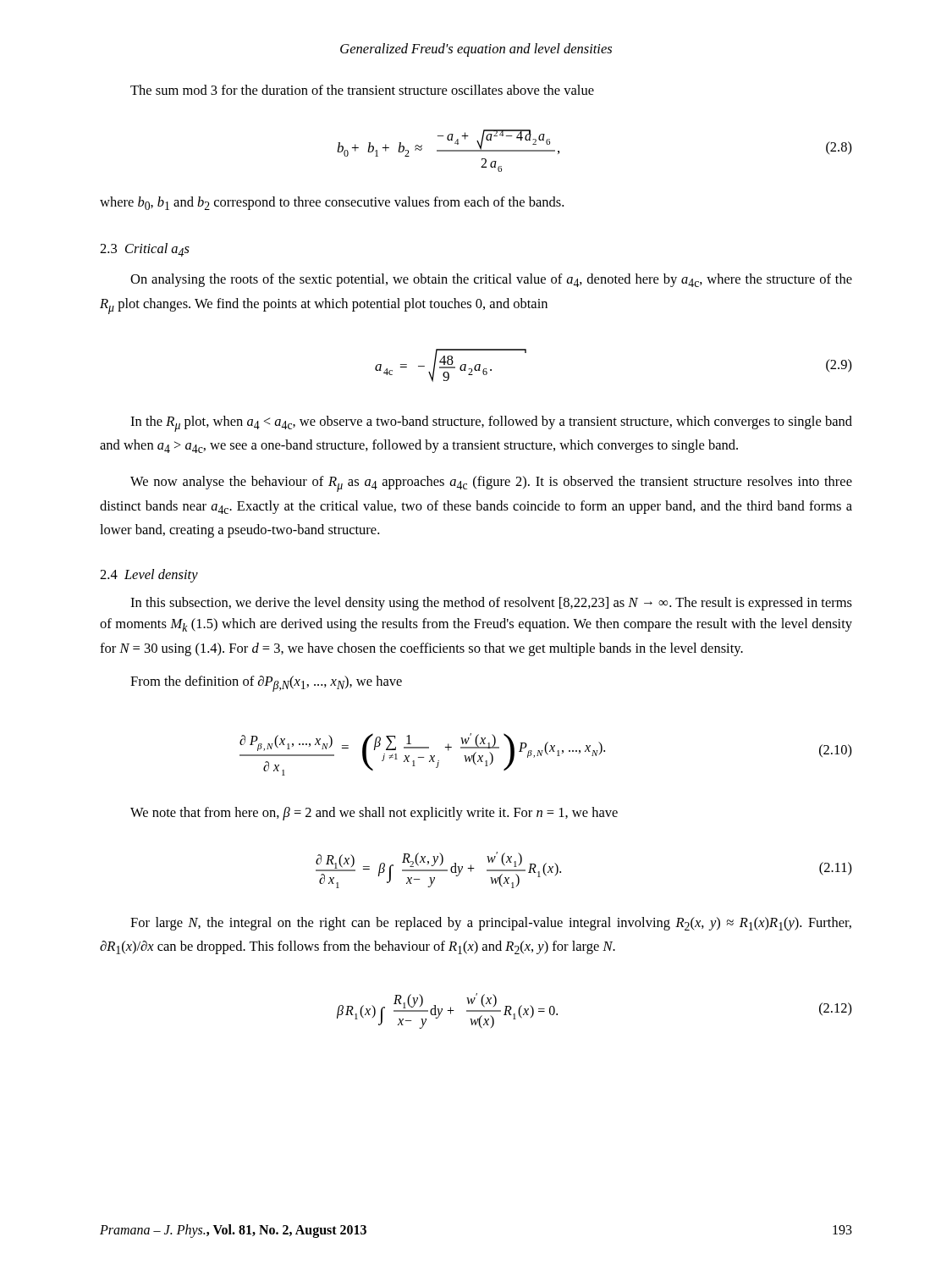Select the passage starting "In the Rμ plot, when a4 a4c,"
Screen dimensions: 1270x952
pos(476,434)
